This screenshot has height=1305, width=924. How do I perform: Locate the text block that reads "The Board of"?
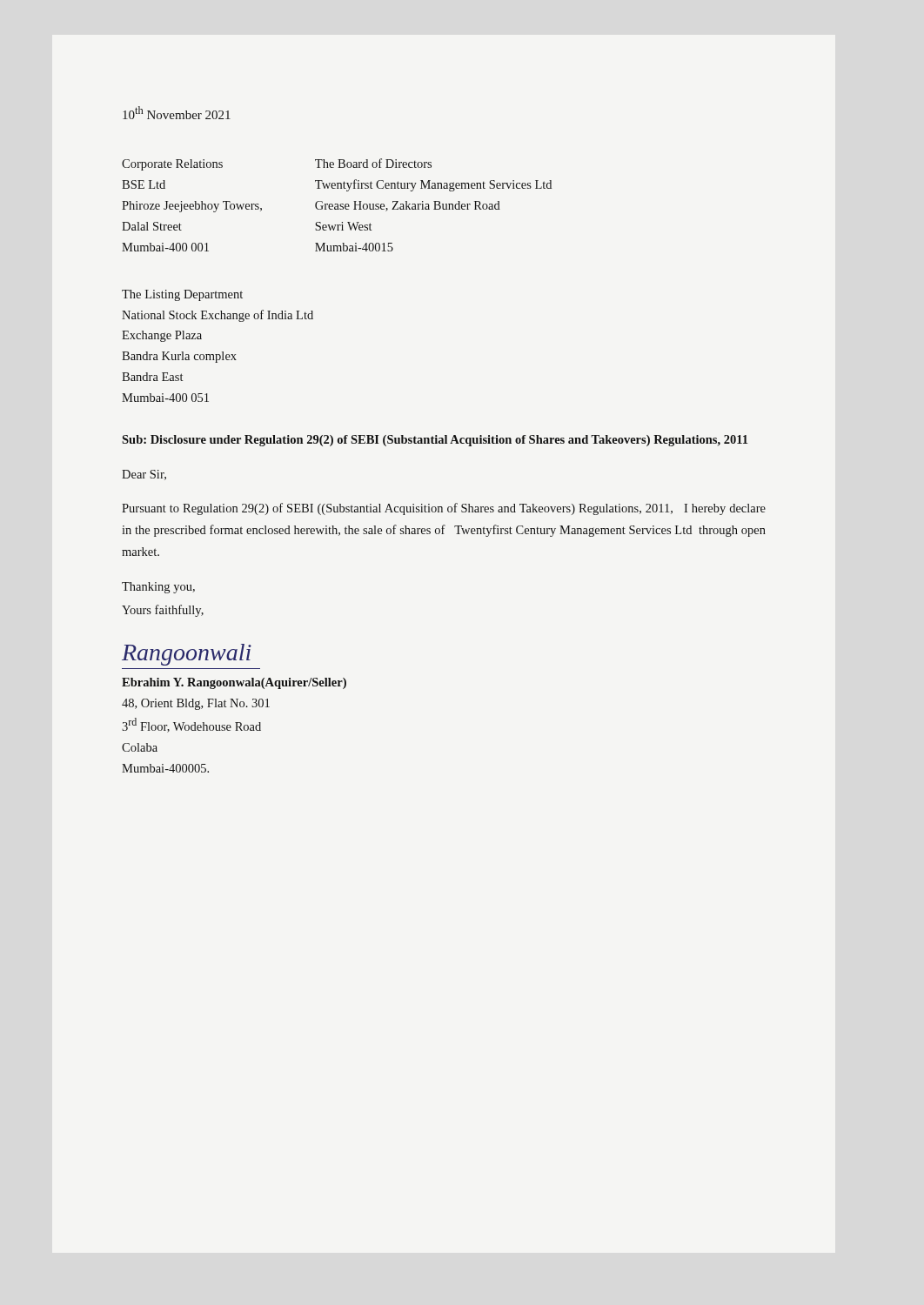tap(433, 205)
